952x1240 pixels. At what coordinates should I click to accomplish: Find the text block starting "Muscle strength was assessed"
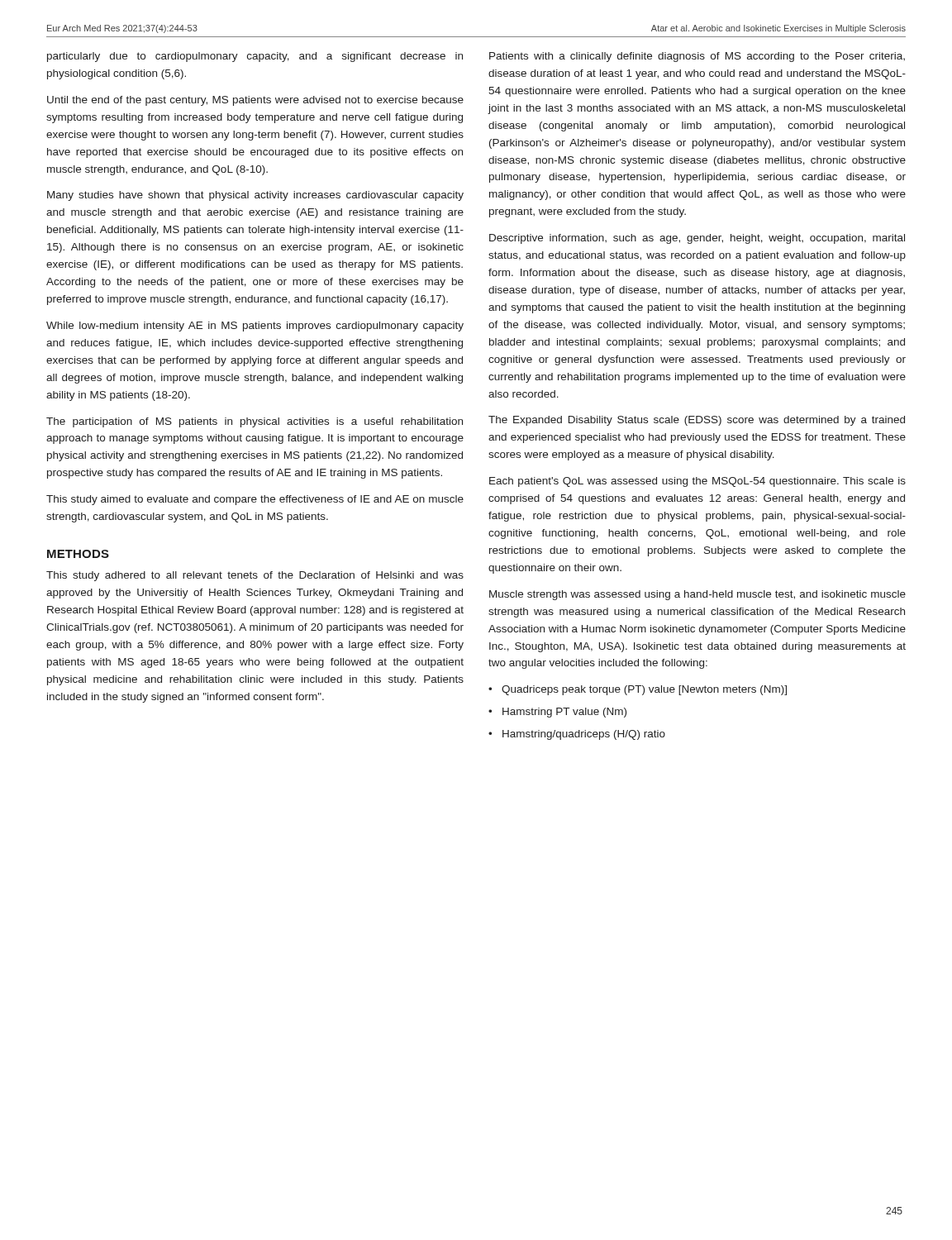[697, 628]
